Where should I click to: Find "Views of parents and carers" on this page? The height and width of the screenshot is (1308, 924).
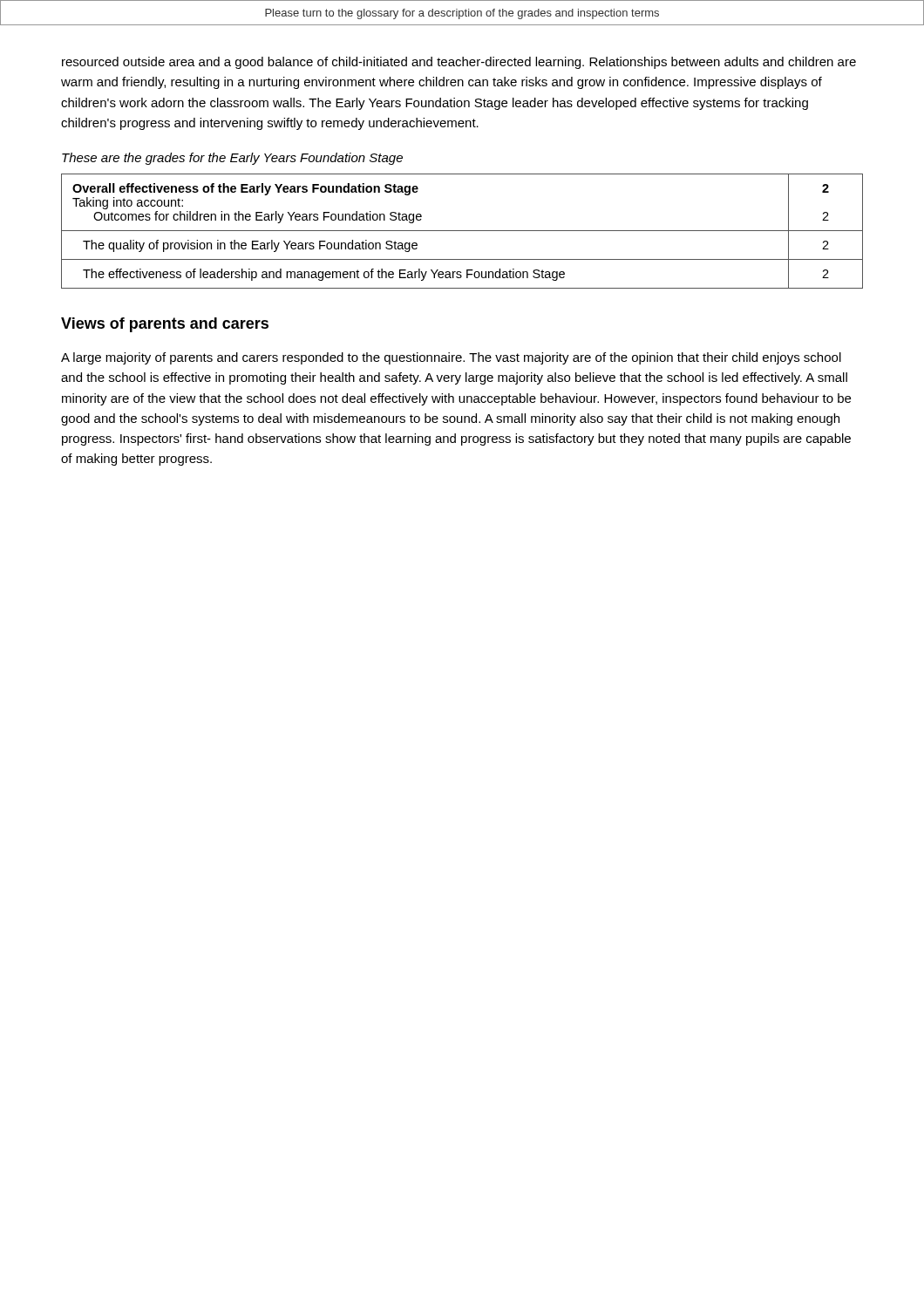165,324
